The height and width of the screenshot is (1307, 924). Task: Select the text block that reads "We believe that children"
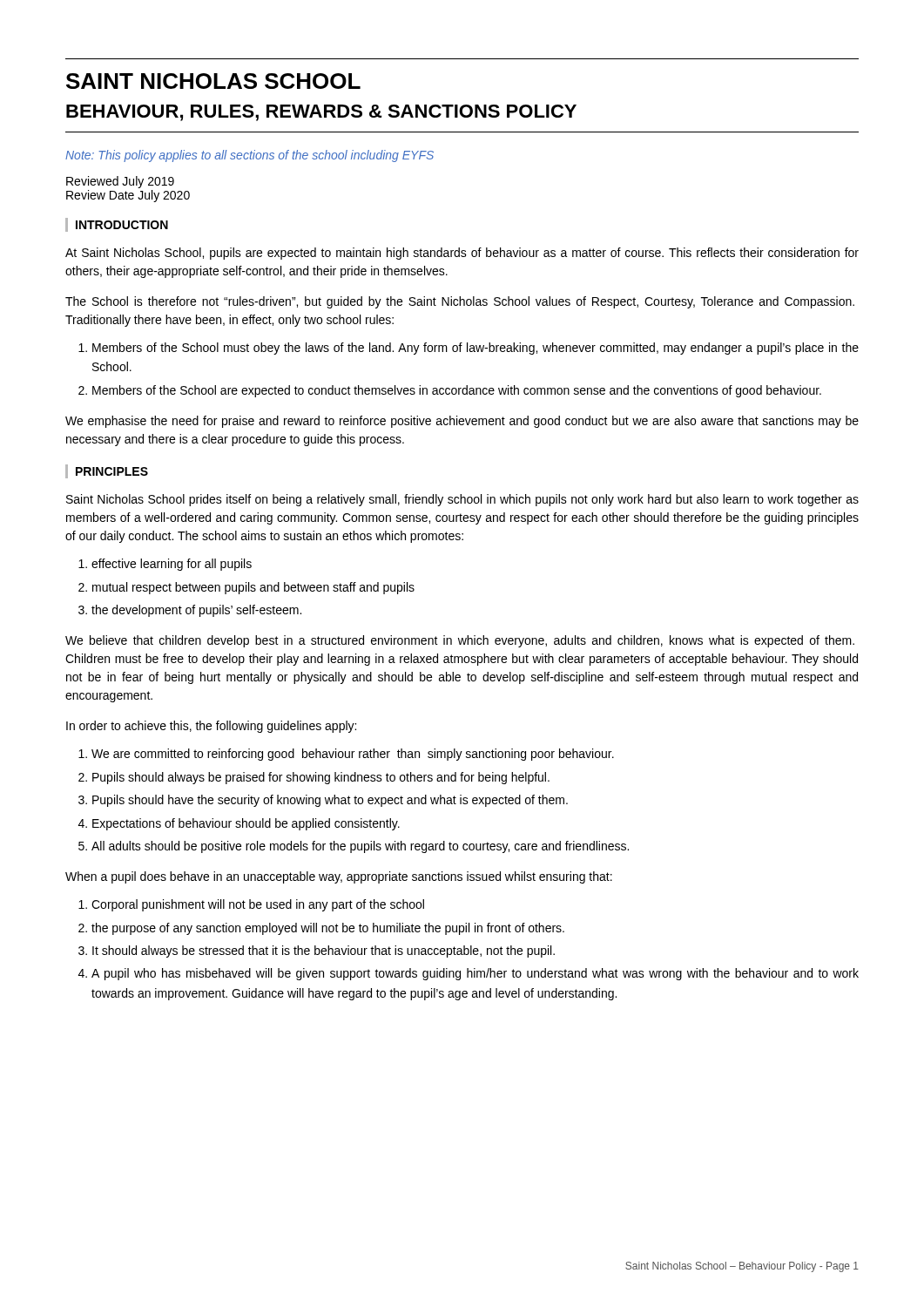tap(462, 669)
